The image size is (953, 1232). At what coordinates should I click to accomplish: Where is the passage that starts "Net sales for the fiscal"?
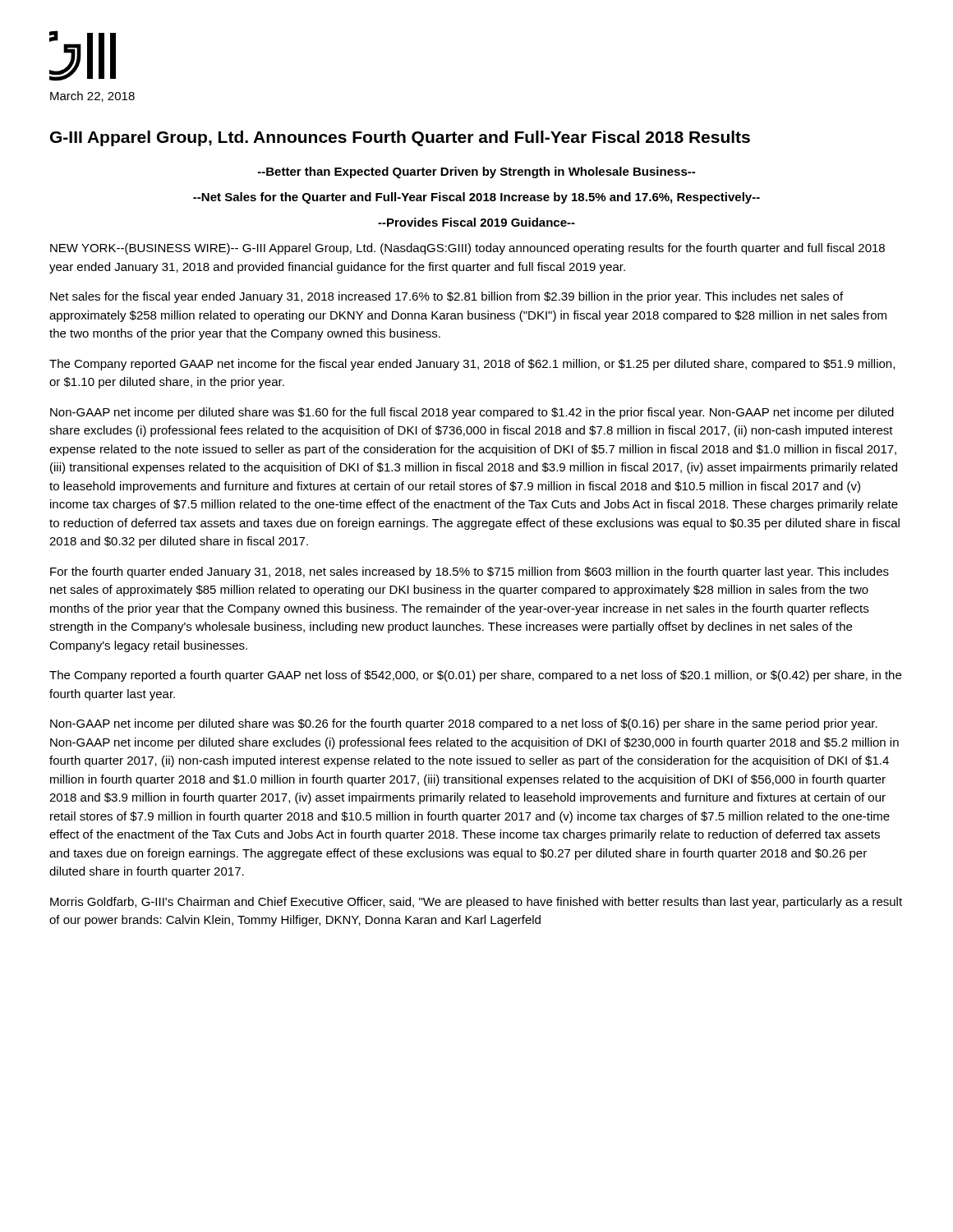(468, 315)
